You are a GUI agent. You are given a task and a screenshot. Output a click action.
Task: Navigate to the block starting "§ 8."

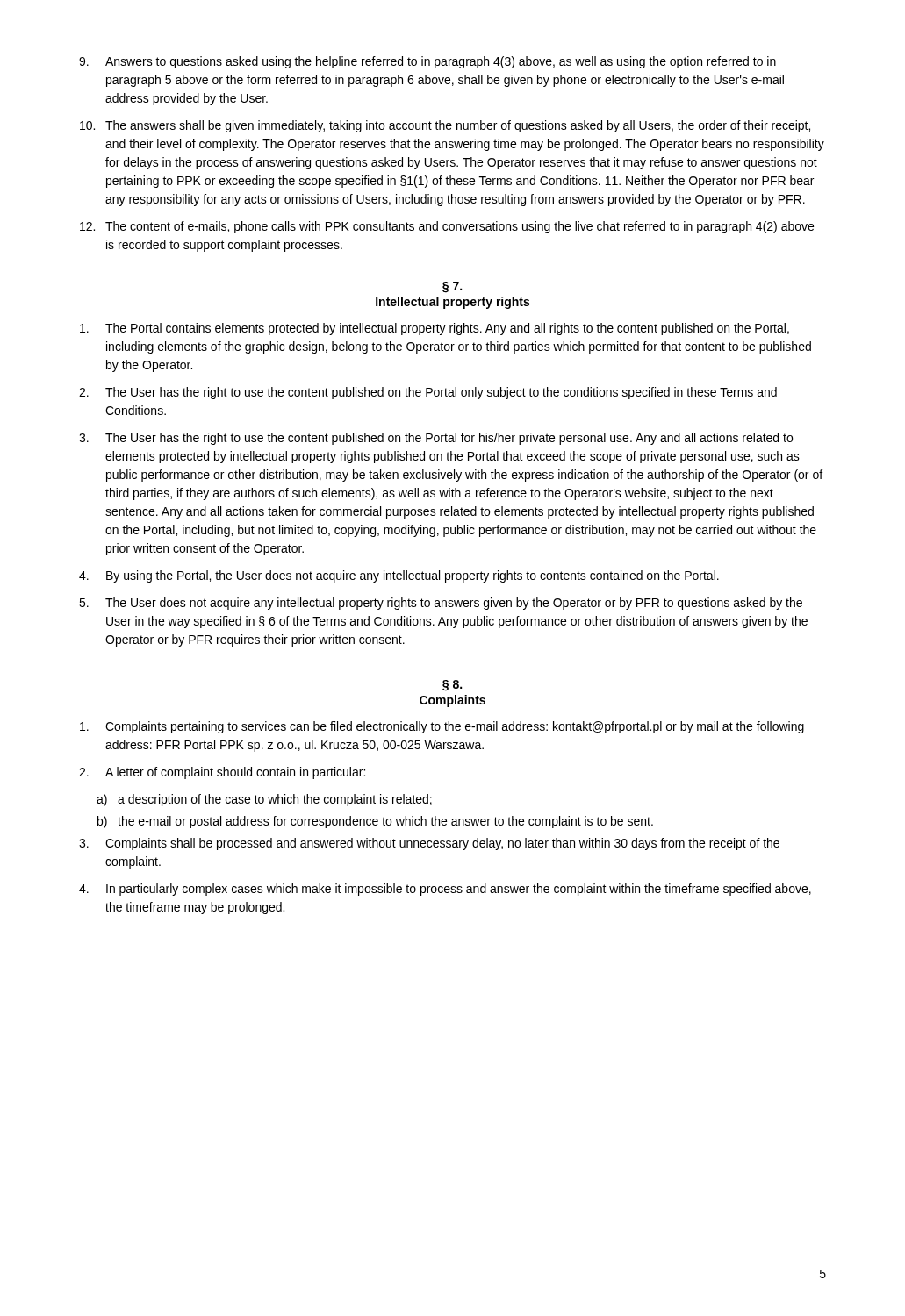[x=452, y=684]
